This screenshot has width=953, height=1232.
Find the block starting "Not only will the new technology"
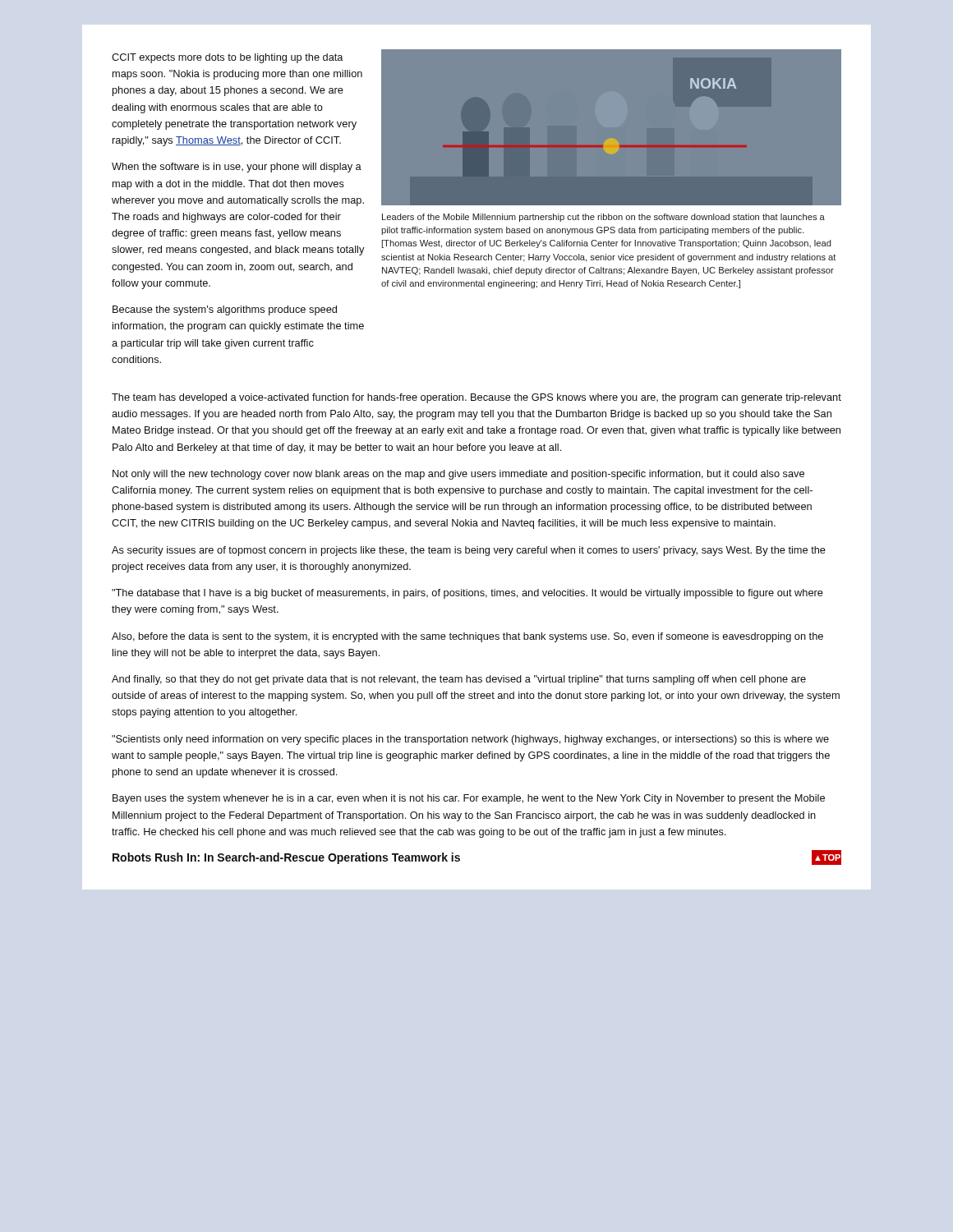pos(462,498)
